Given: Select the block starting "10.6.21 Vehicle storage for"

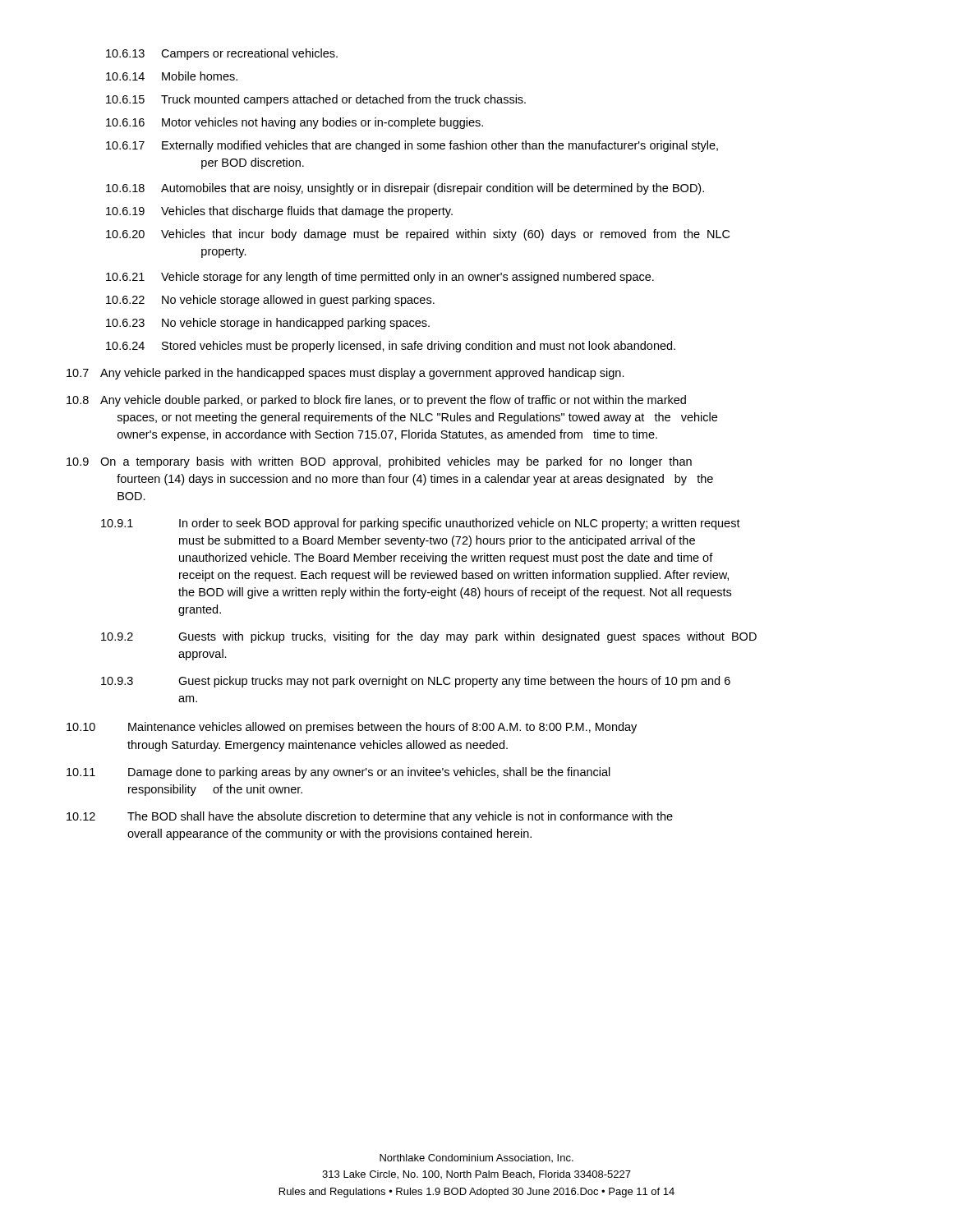Looking at the screenshot, I should coord(476,277).
